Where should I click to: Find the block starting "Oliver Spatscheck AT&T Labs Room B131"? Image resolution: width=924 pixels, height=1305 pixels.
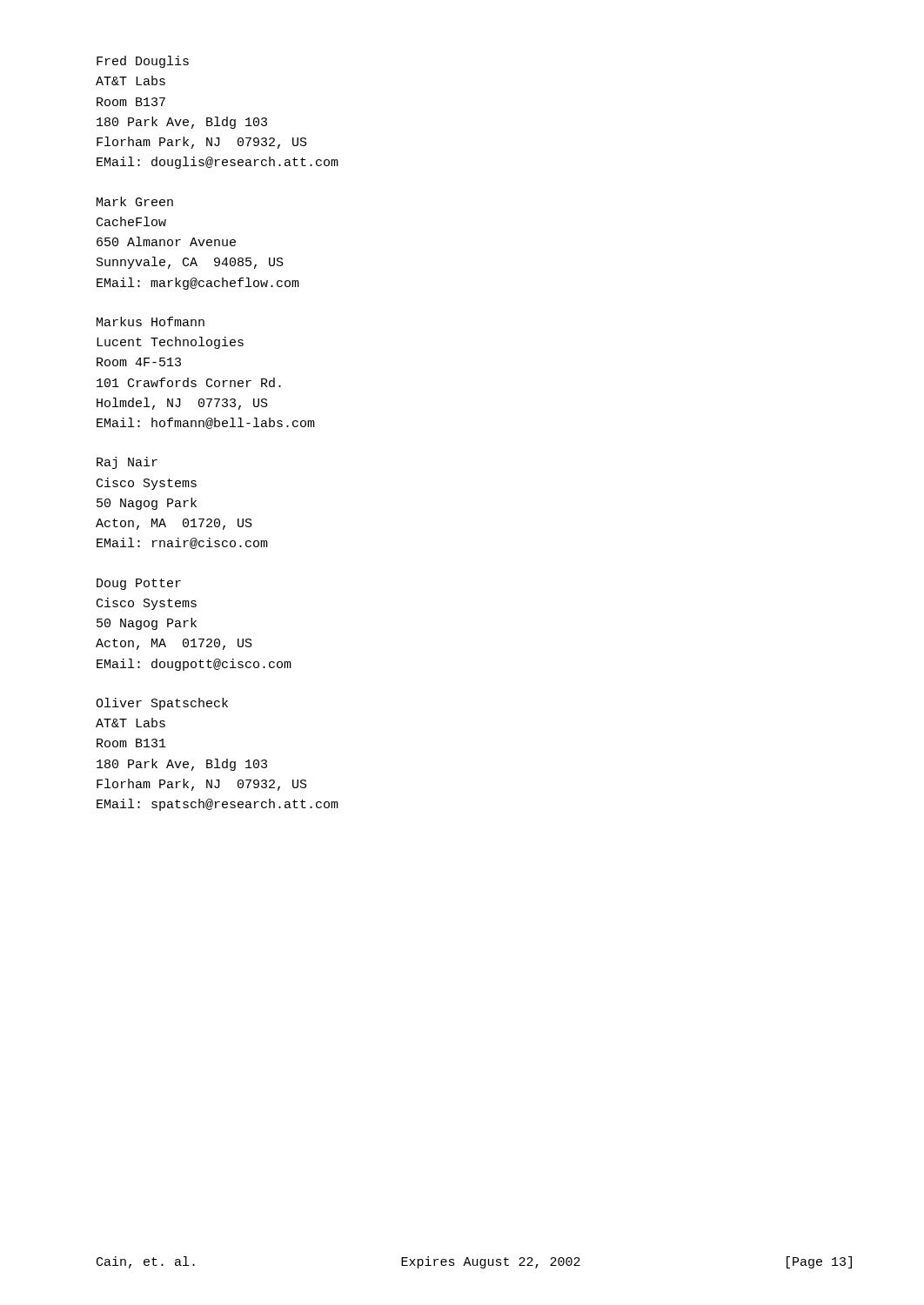217,755
